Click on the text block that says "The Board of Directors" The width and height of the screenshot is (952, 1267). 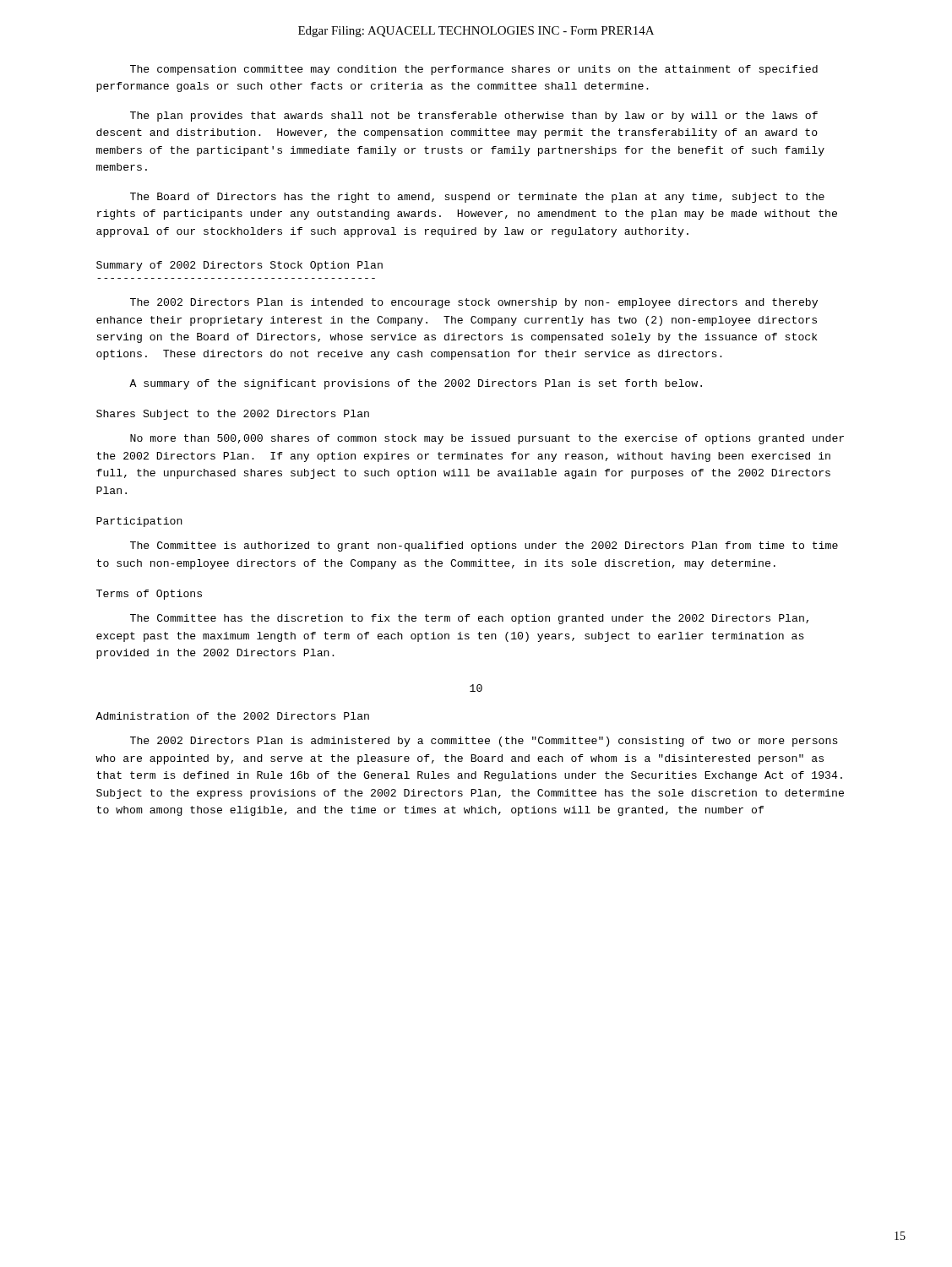tap(467, 214)
